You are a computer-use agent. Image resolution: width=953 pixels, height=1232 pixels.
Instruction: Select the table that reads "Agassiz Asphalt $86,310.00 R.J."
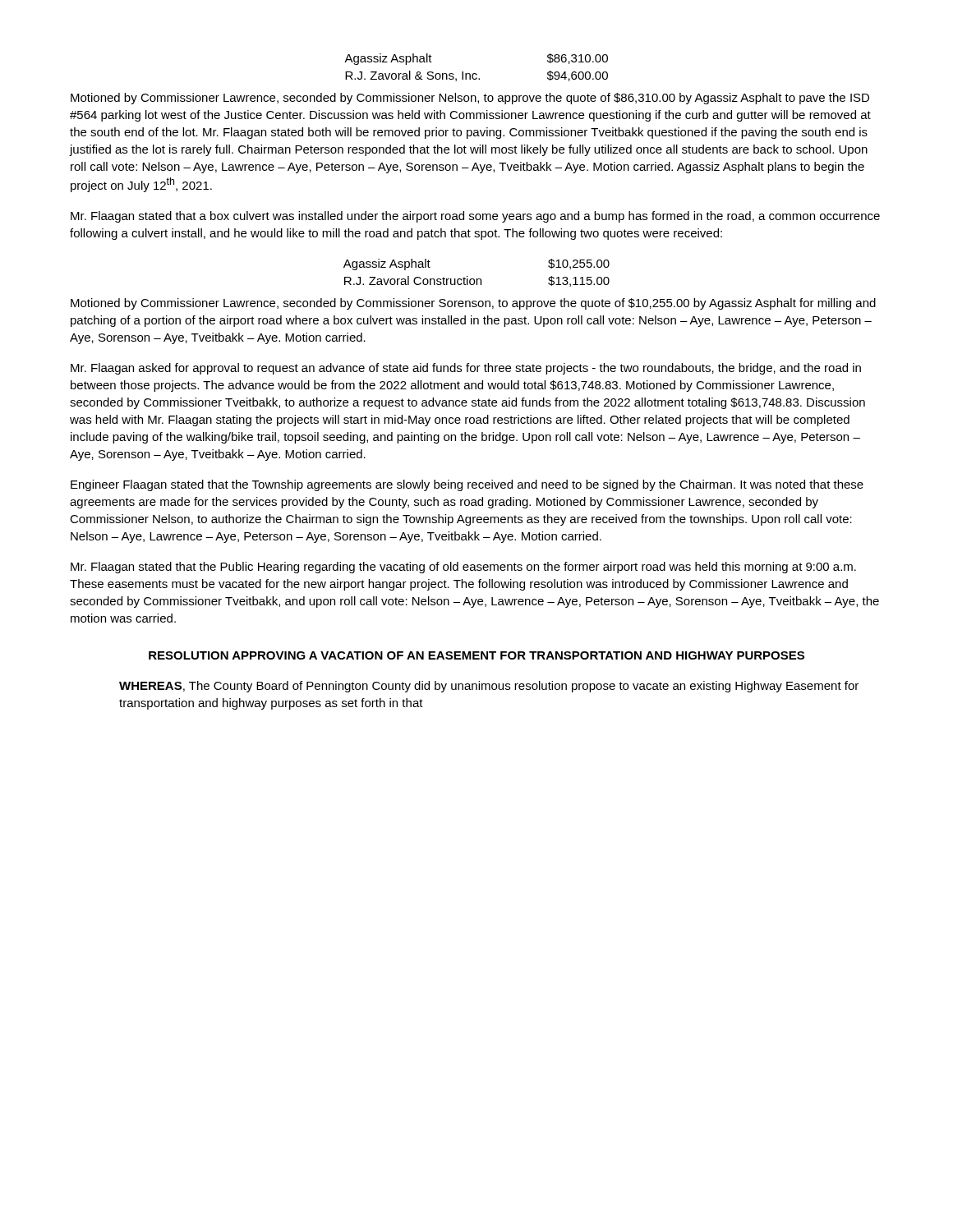pyautogui.click(x=476, y=67)
